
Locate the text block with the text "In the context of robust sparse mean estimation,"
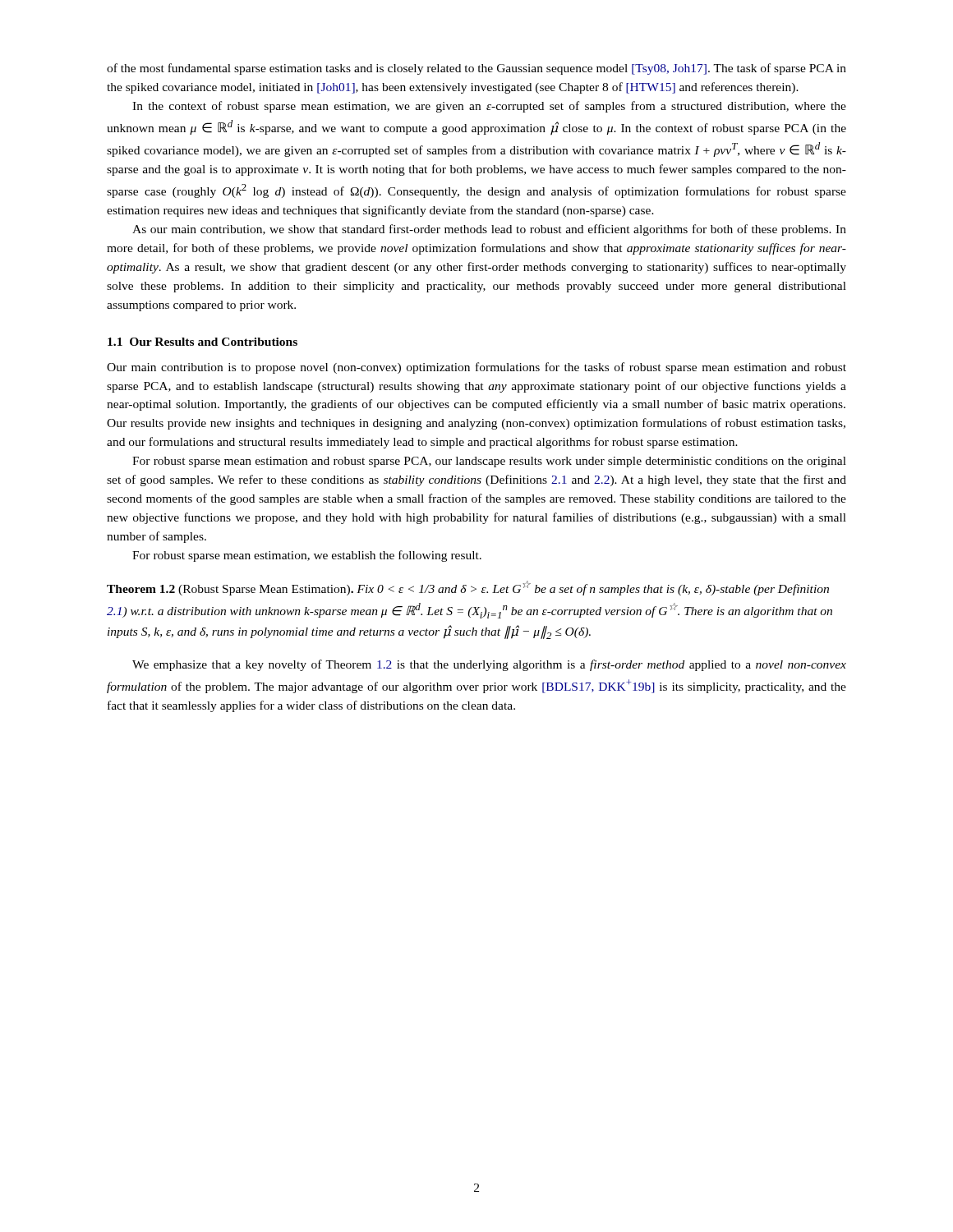pos(476,158)
